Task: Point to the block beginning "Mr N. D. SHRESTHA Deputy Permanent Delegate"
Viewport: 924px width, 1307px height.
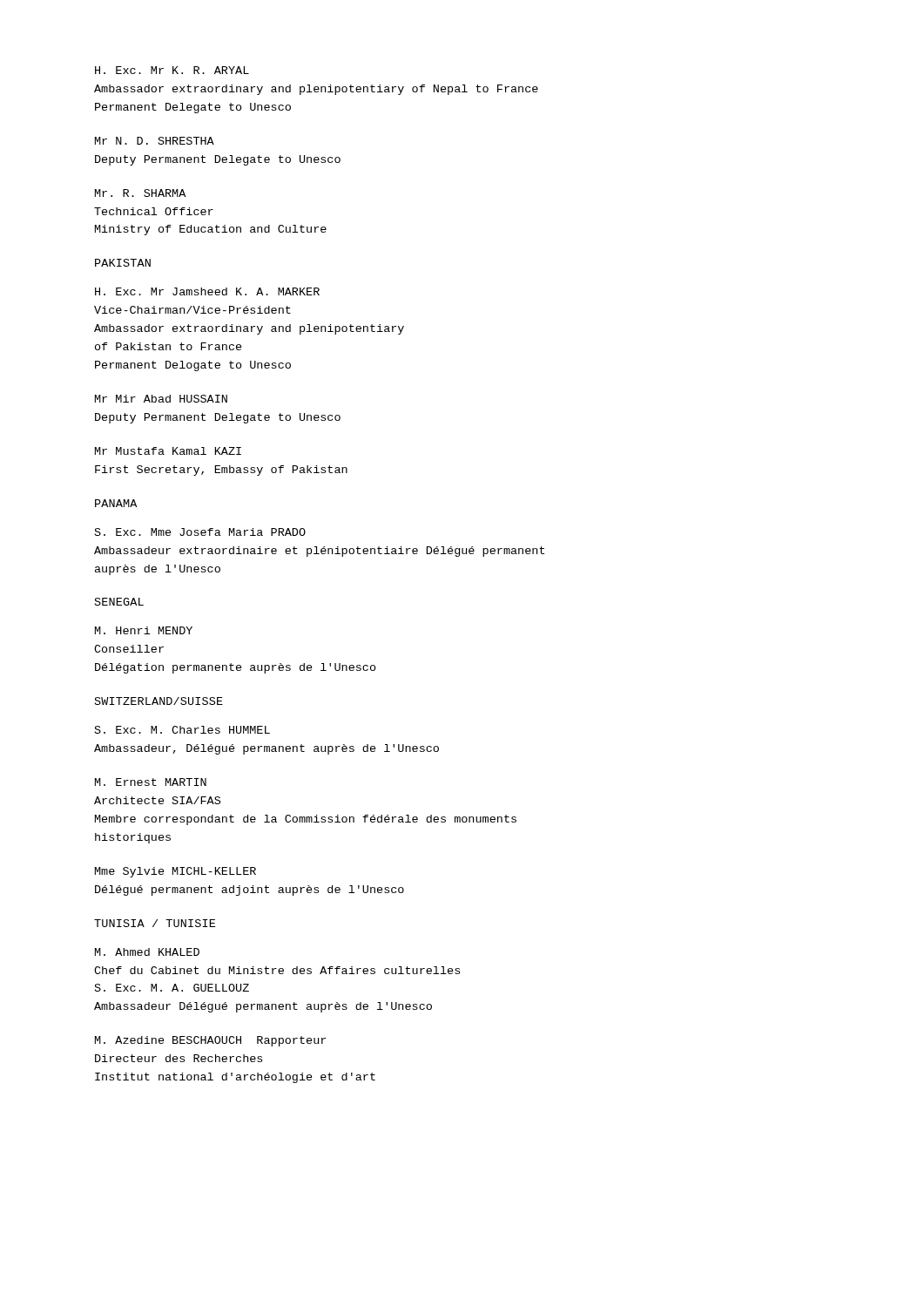Action: [x=218, y=151]
